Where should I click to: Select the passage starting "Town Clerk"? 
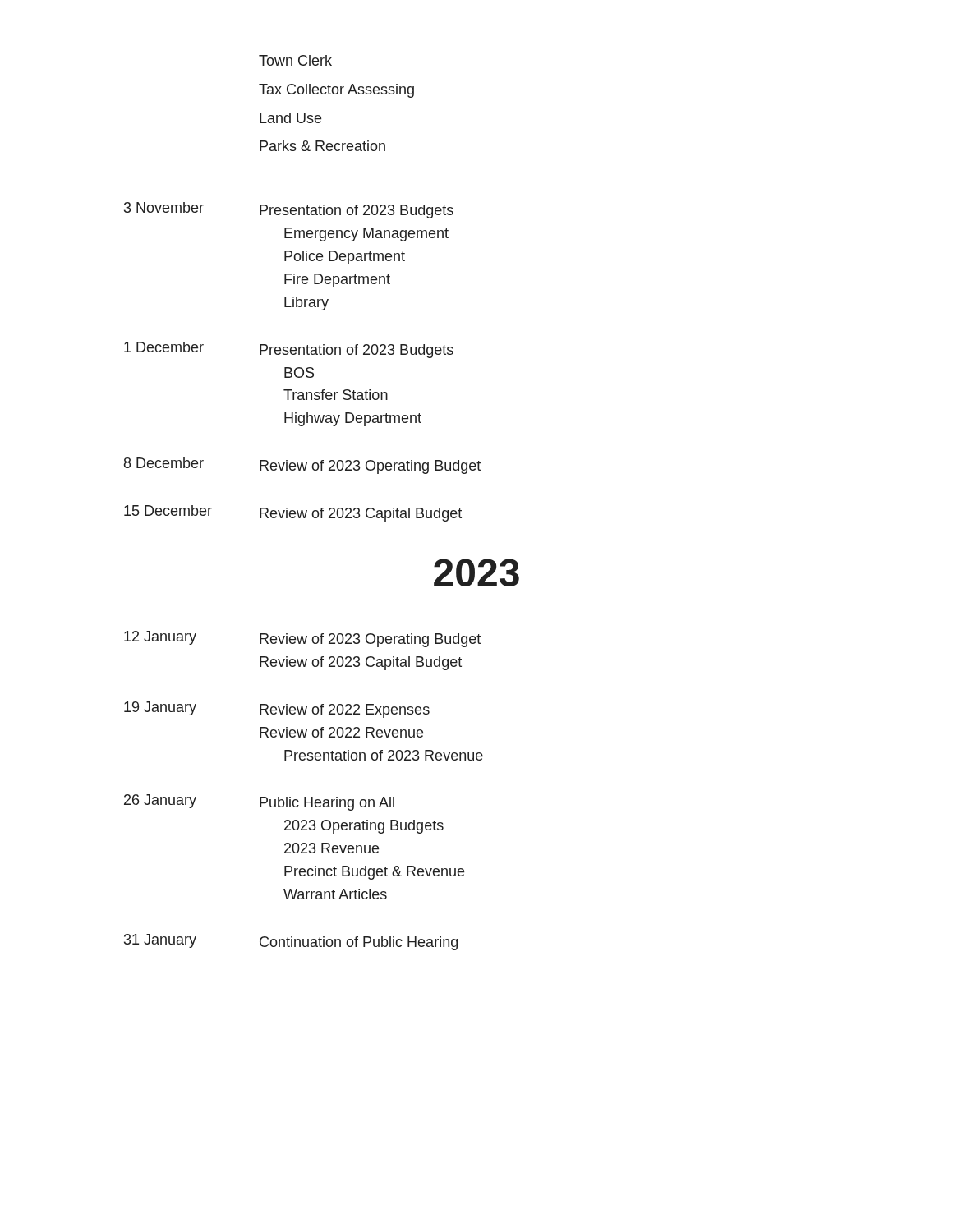(295, 61)
